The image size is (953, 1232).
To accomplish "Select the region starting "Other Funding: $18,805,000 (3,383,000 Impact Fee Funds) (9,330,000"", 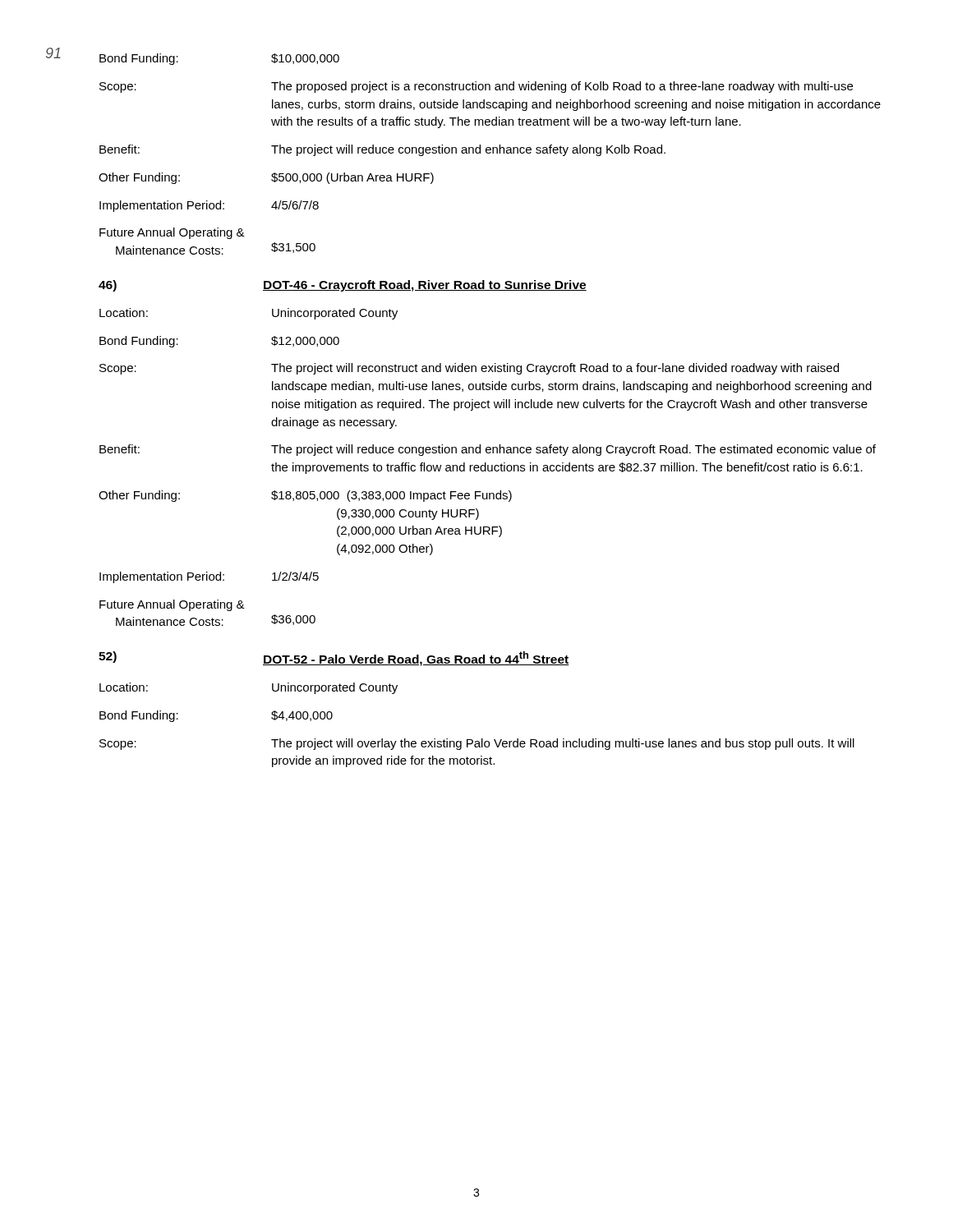I will click(493, 522).
